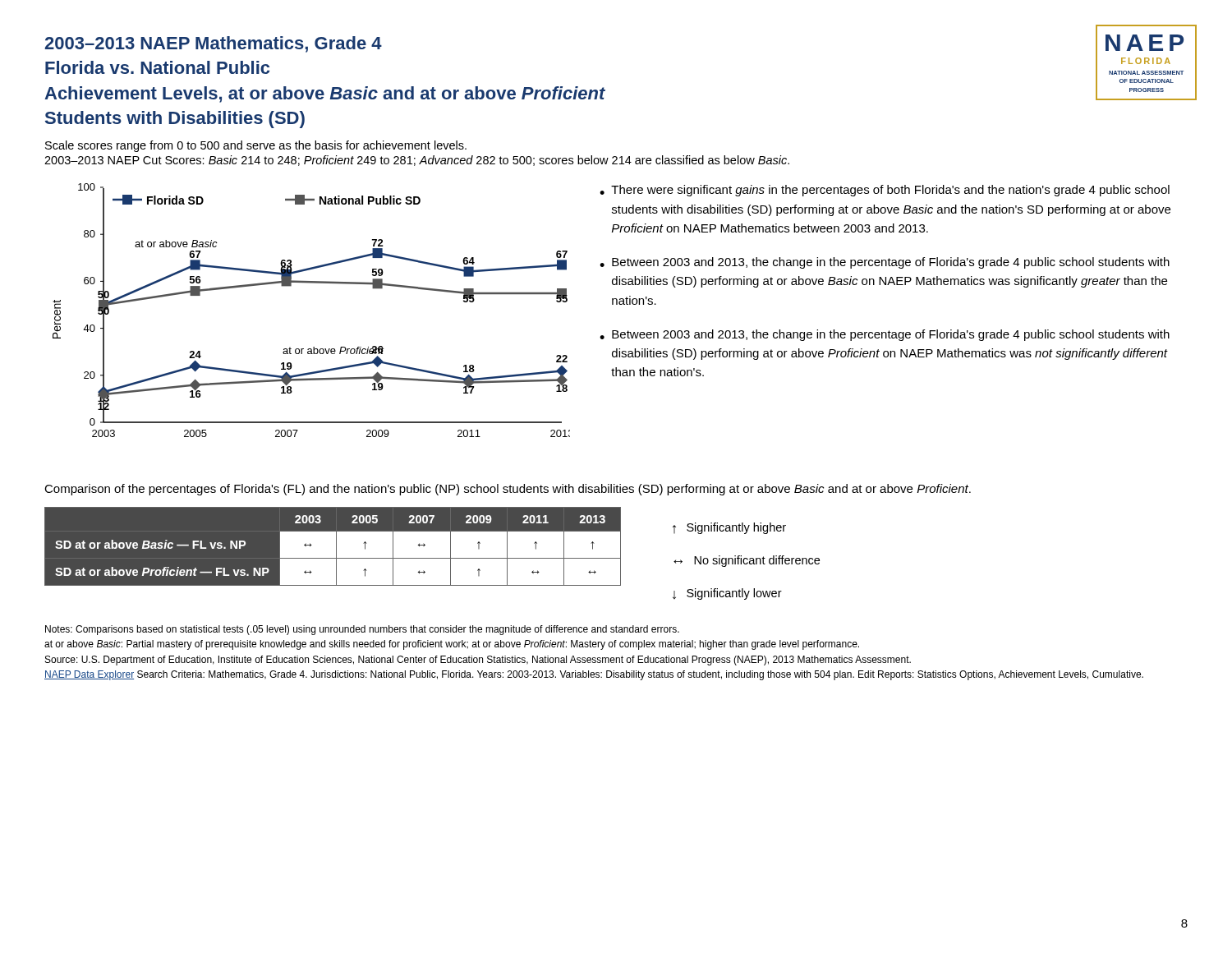Select the line chart
Viewport: 1232px width, 953px height.
coord(307,324)
